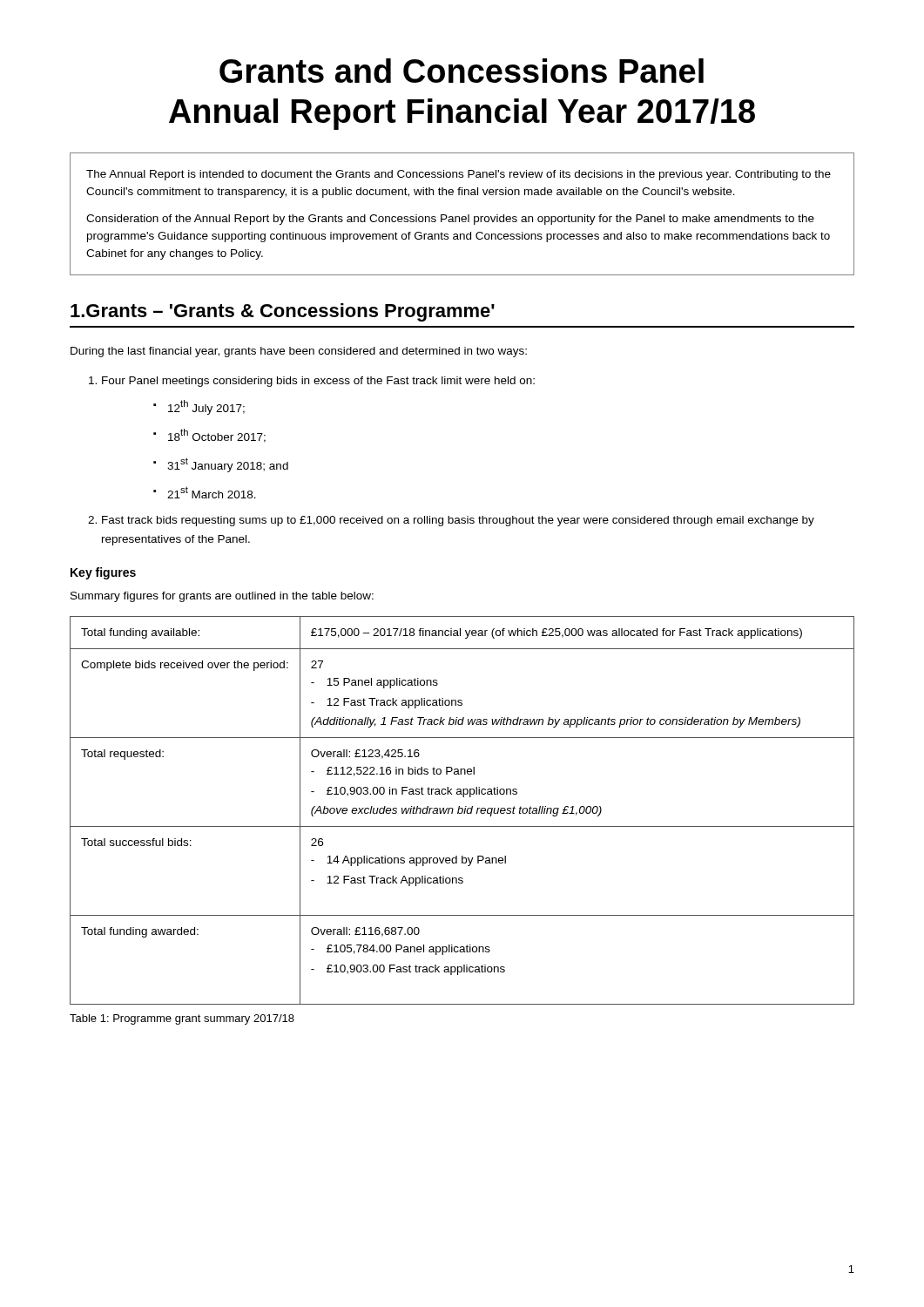Viewport: 924px width, 1307px height.
Task: Click on the list item containing "18th October 2017;"
Action: [x=217, y=435]
